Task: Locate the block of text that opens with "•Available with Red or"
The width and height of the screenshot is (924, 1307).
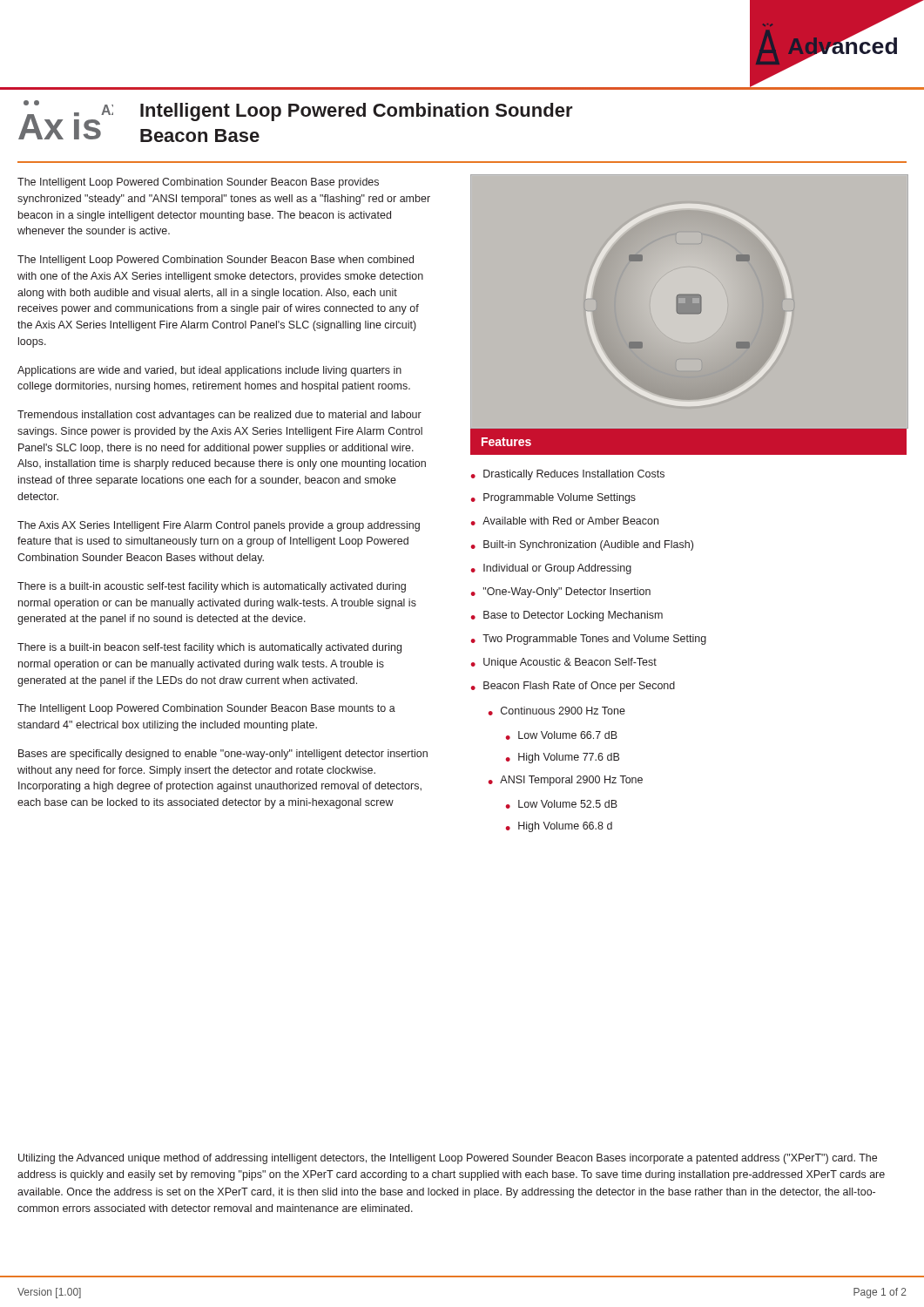Action: tap(565, 523)
